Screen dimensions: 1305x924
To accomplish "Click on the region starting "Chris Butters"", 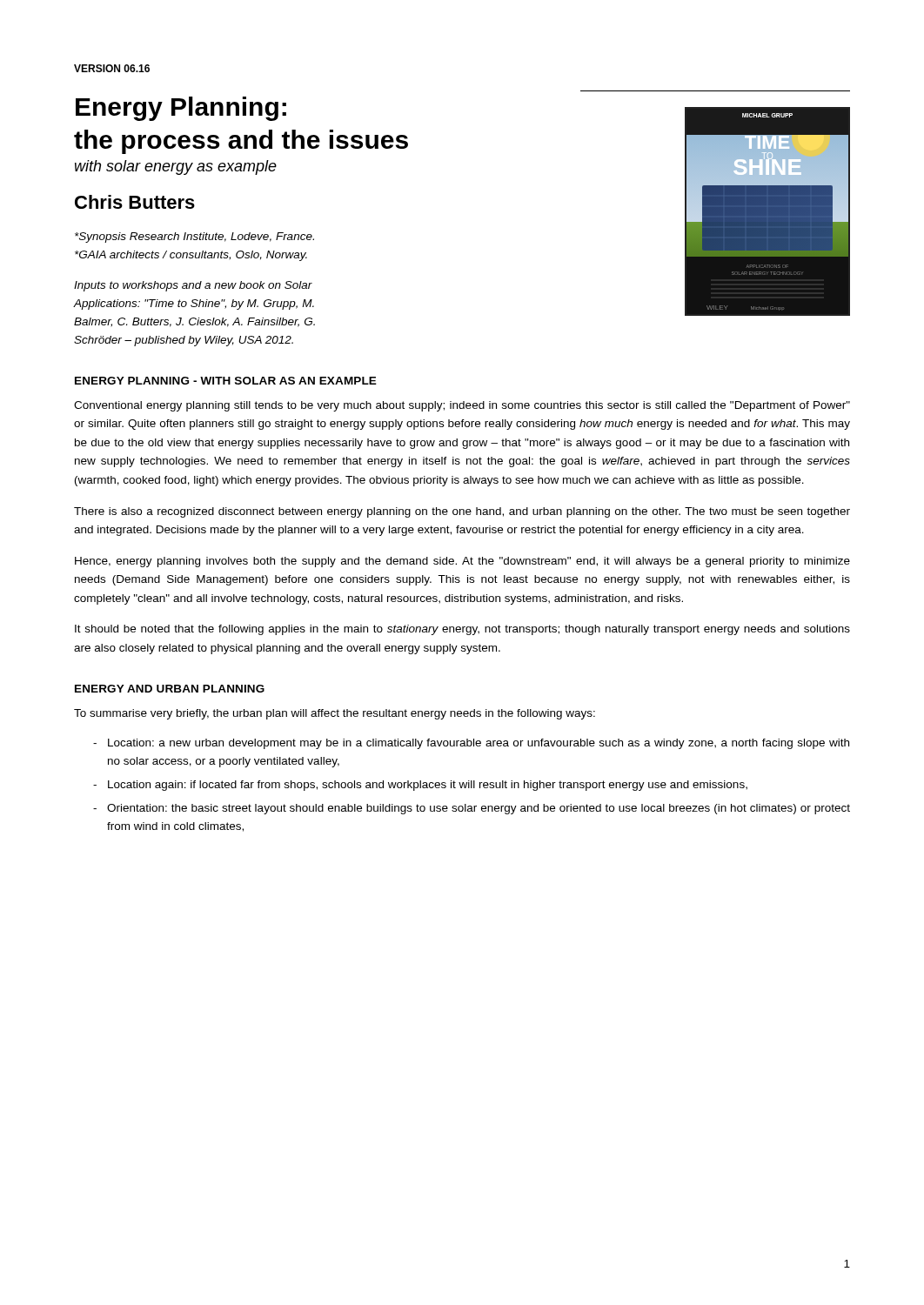I will (x=135, y=202).
